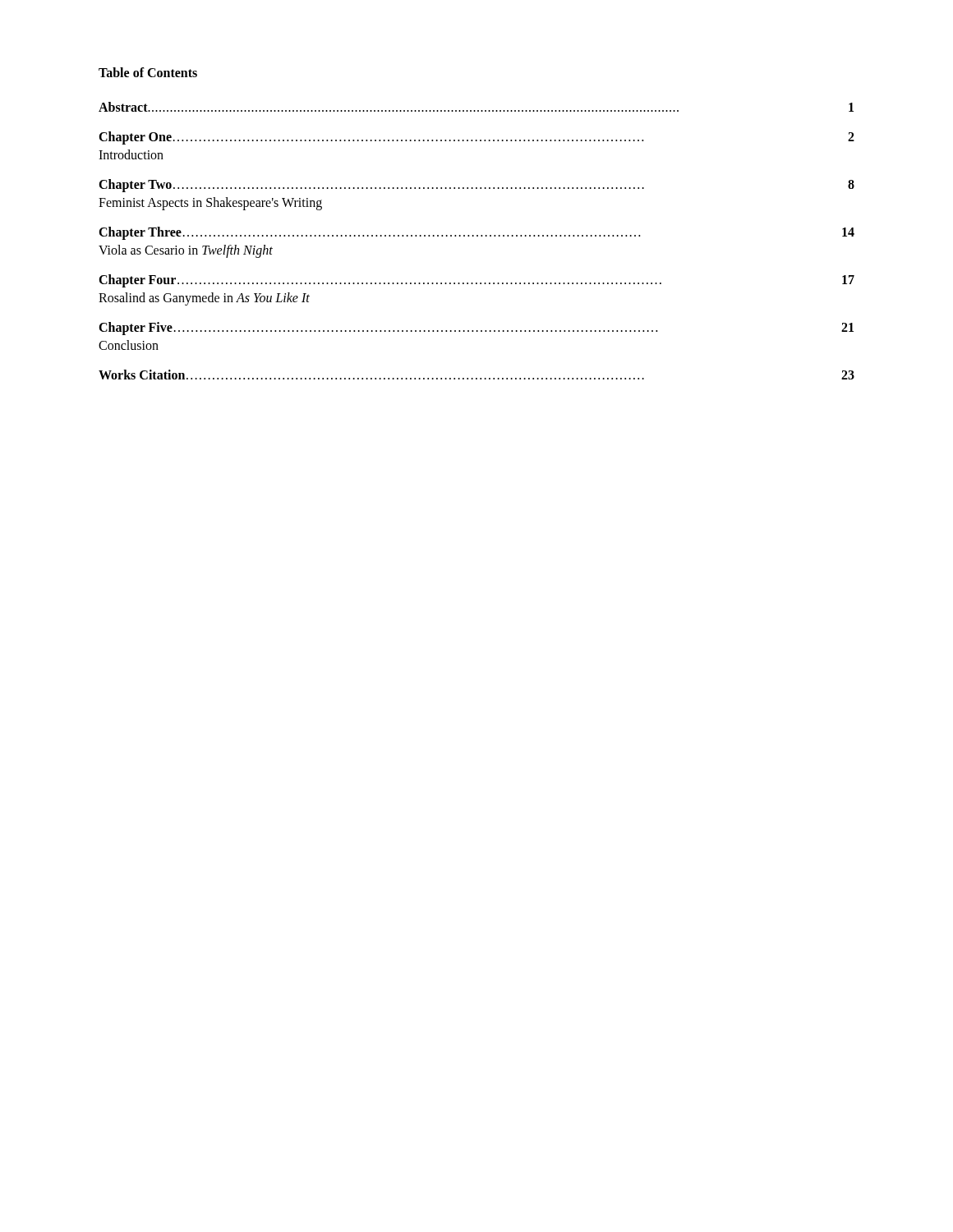Viewport: 953px width, 1232px height.
Task: Find the element starting "Chapter Three……………………………………………………………………………………………14"
Action: (476, 232)
